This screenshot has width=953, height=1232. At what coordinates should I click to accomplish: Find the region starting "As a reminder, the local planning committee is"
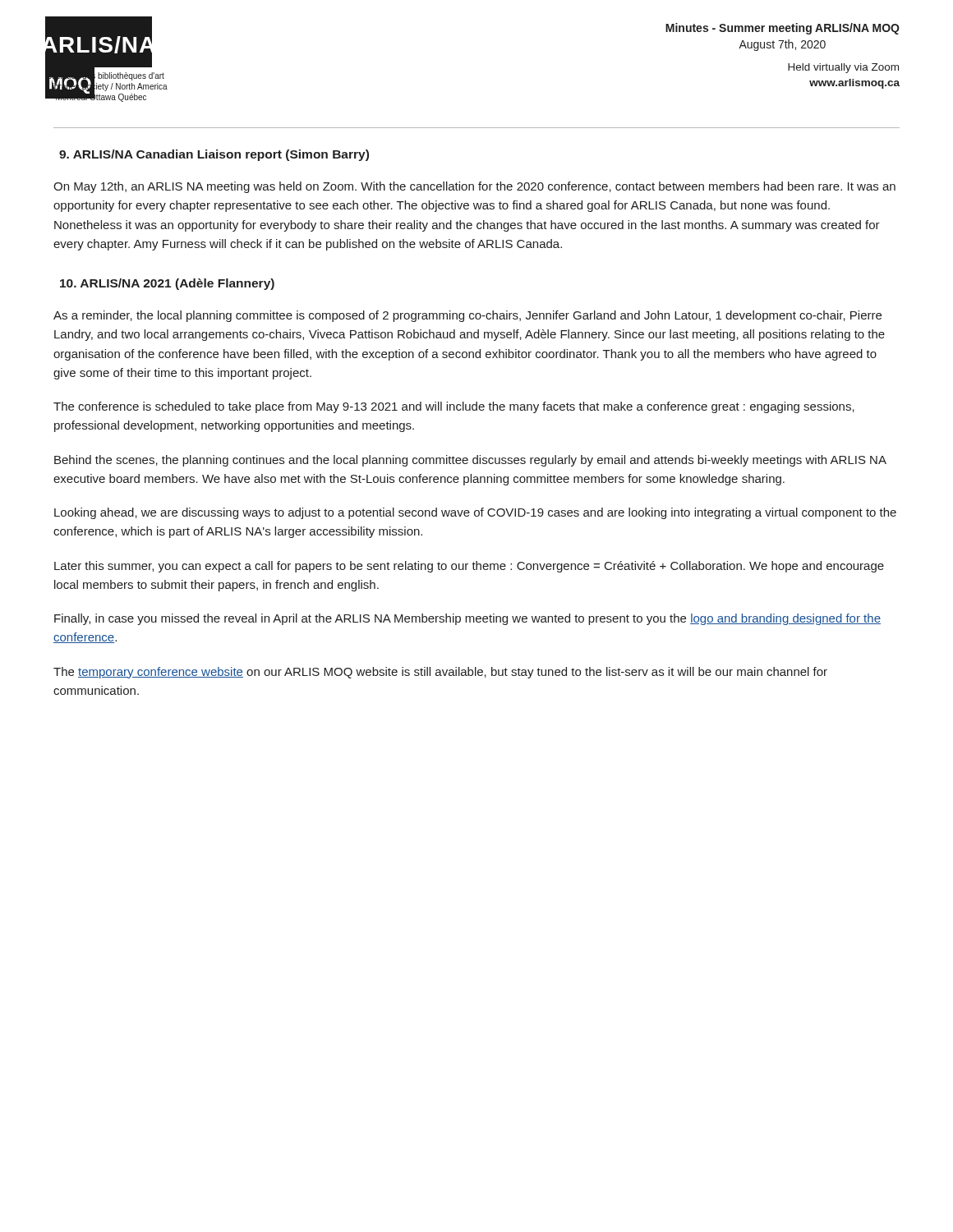469,344
